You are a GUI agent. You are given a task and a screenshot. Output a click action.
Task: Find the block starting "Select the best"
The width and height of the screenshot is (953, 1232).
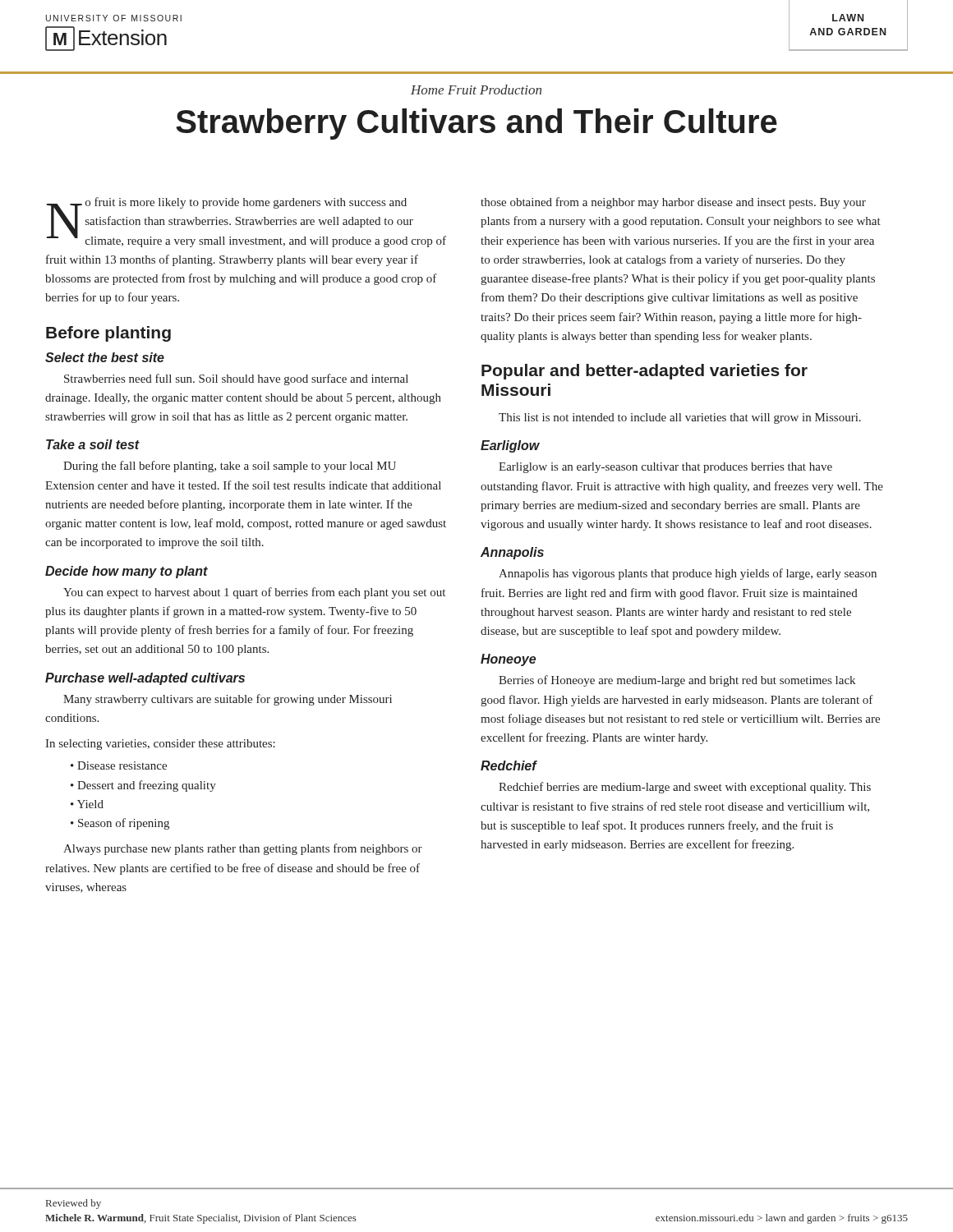point(105,357)
